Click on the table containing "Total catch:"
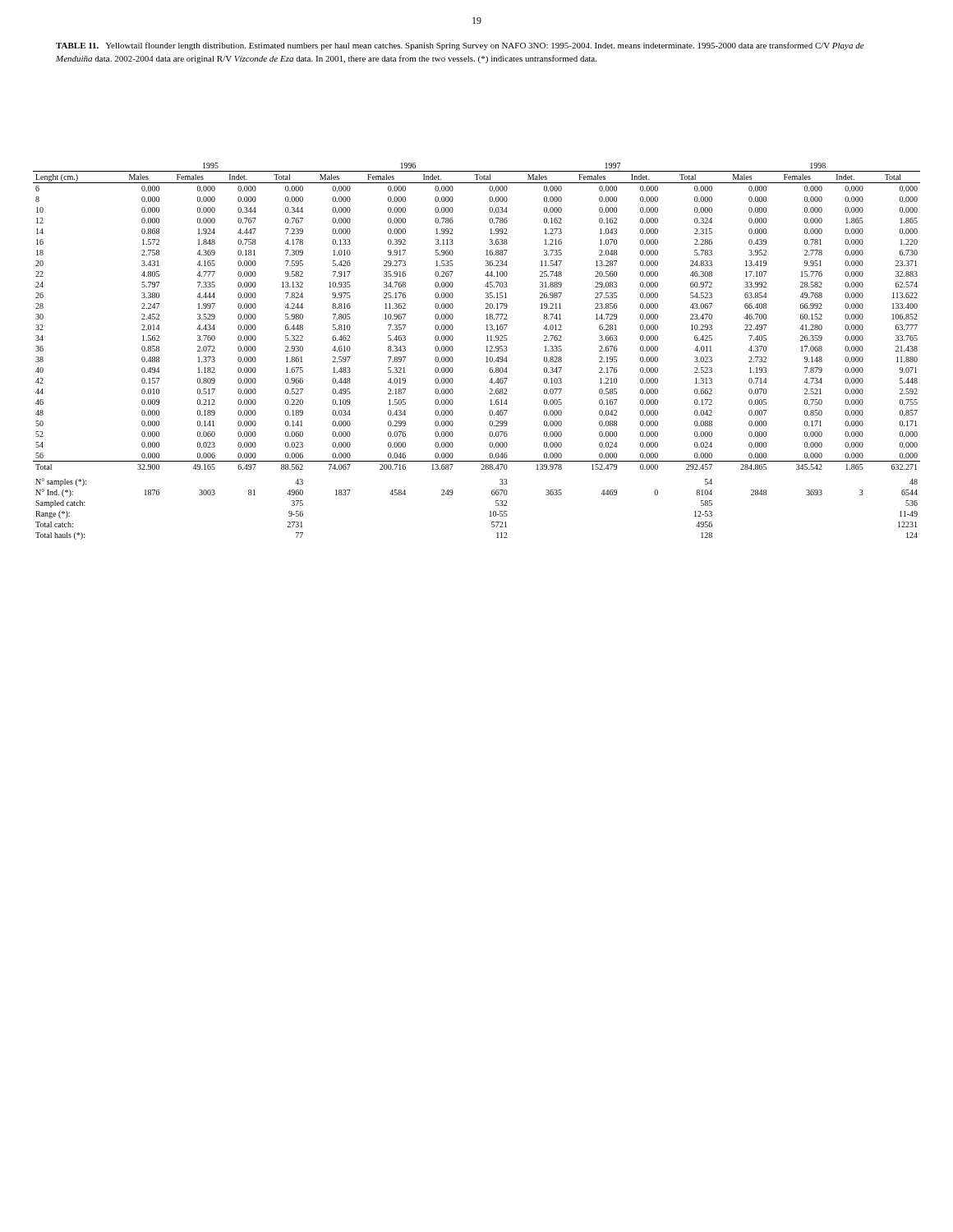This screenshot has height=1232, width=953. [476, 350]
